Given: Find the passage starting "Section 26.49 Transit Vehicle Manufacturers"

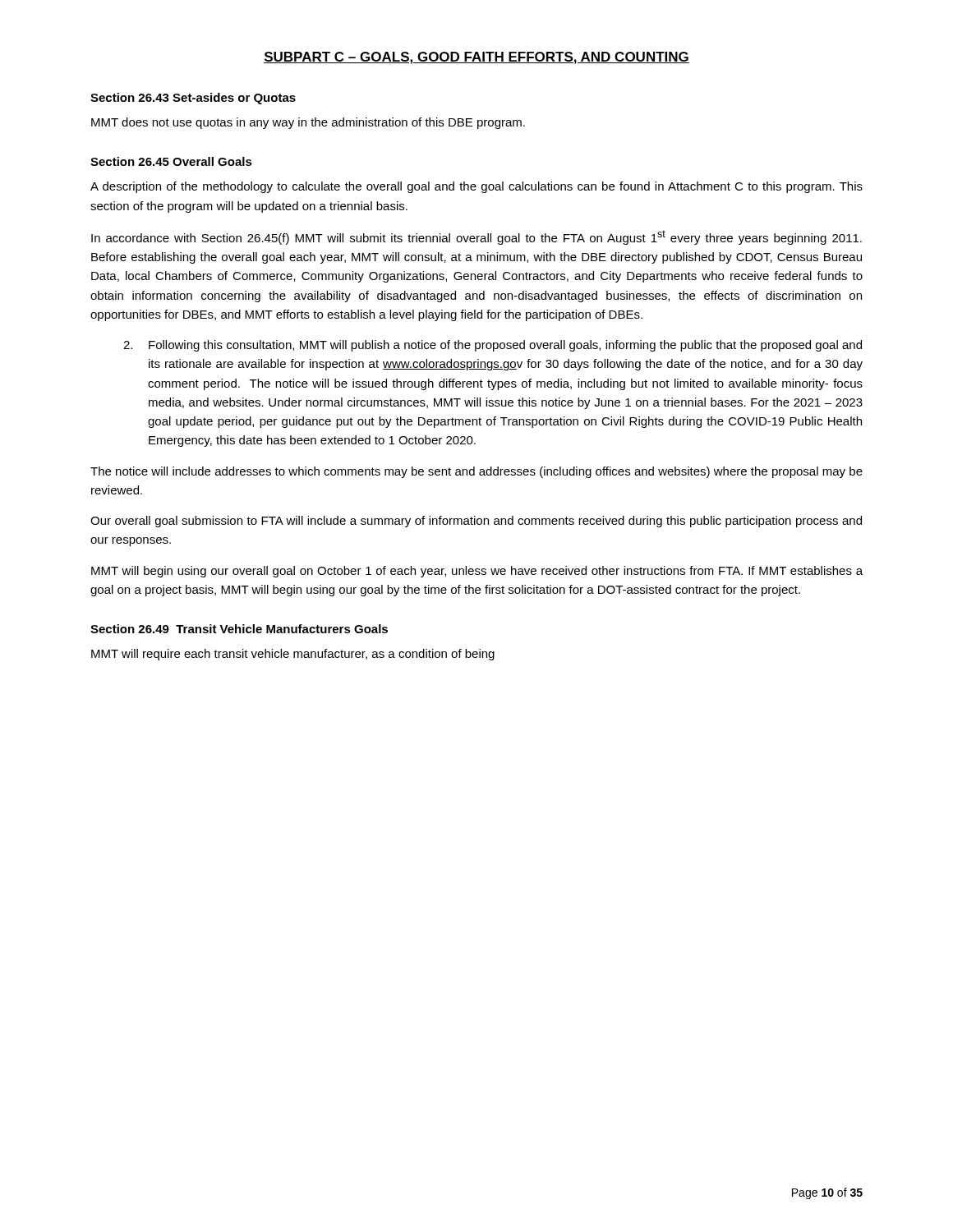Looking at the screenshot, I should point(239,629).
